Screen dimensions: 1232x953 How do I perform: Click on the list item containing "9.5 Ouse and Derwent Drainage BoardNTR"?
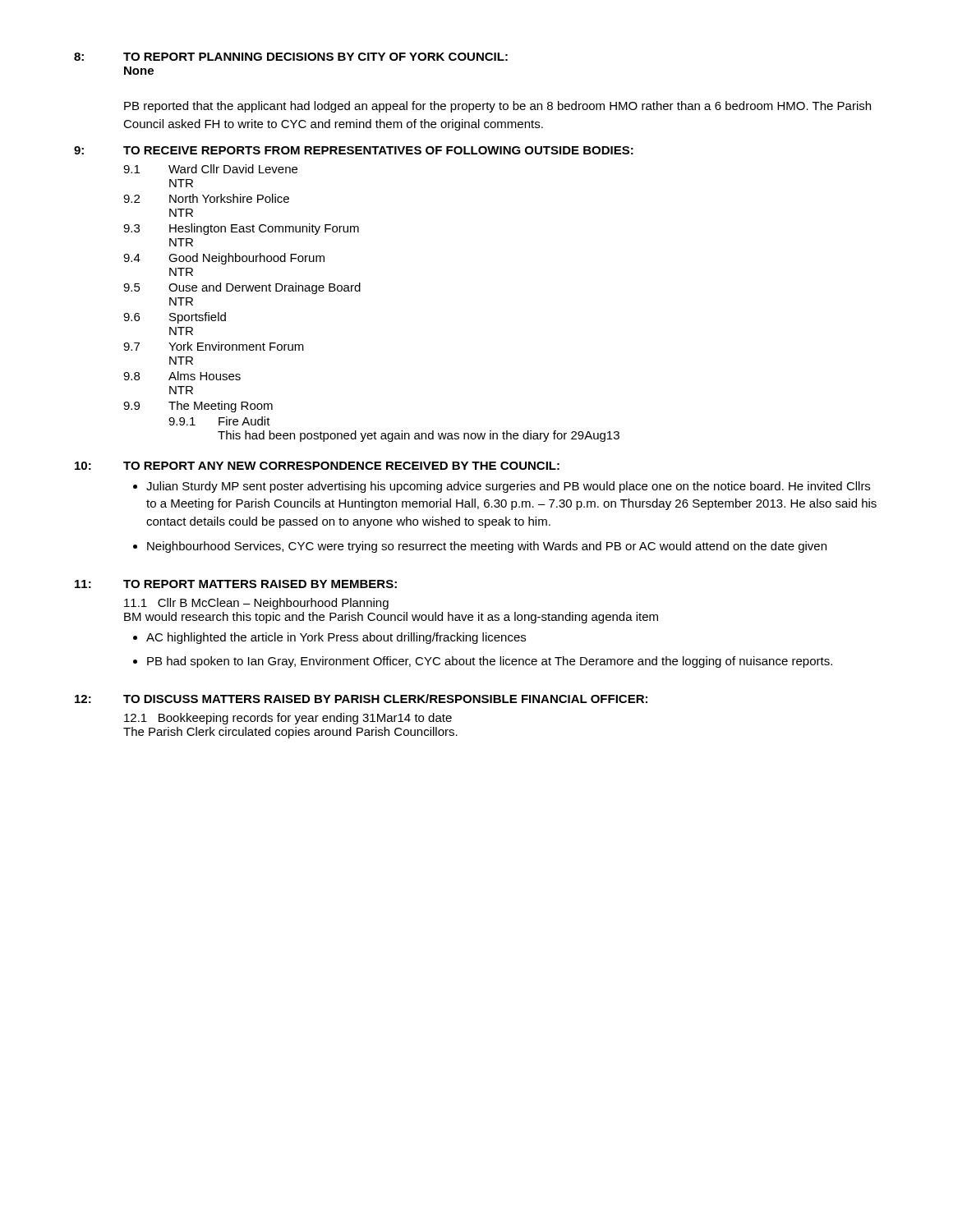(x=242, y=288)
